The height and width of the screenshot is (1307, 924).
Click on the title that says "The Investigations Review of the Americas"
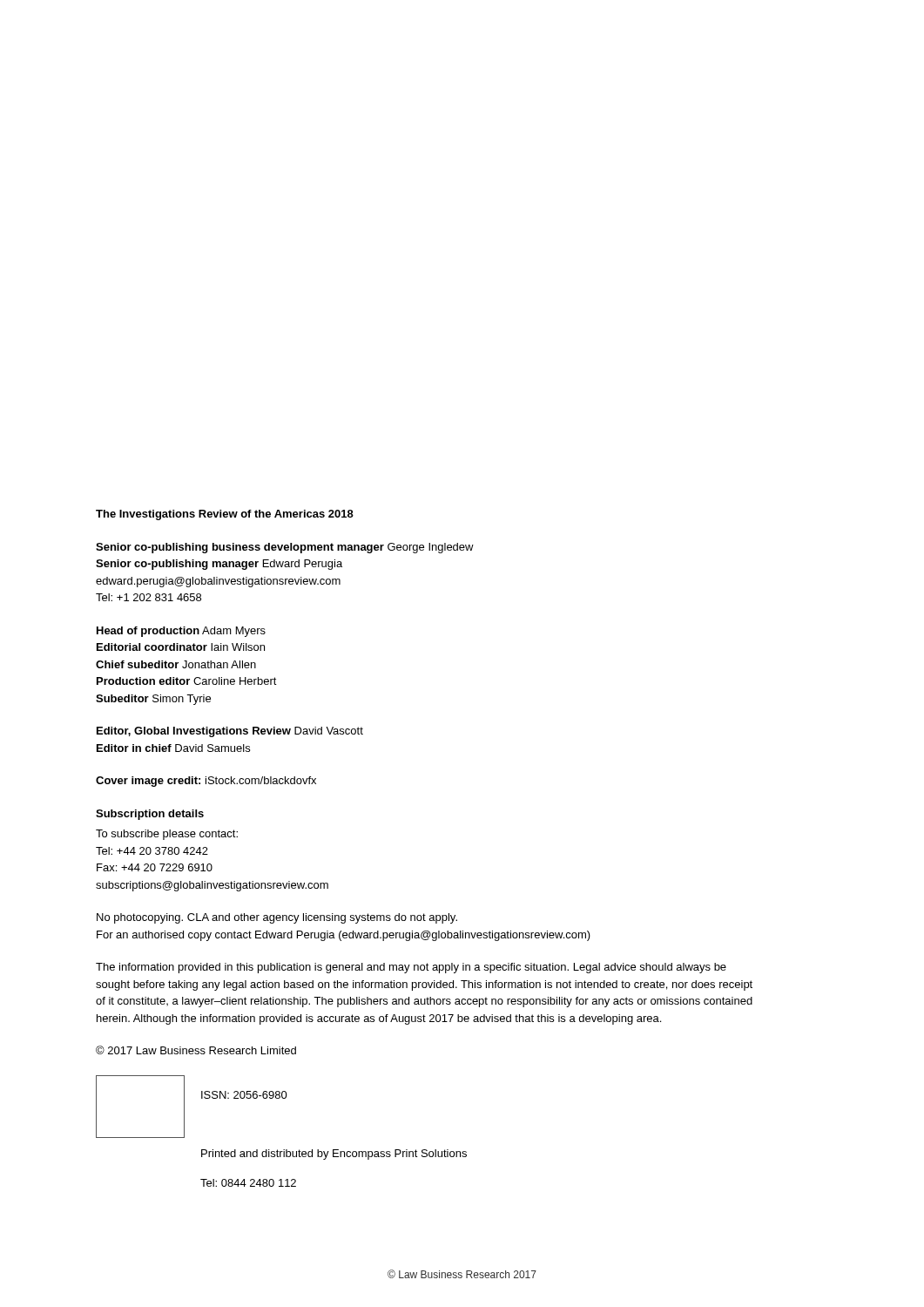225,515
